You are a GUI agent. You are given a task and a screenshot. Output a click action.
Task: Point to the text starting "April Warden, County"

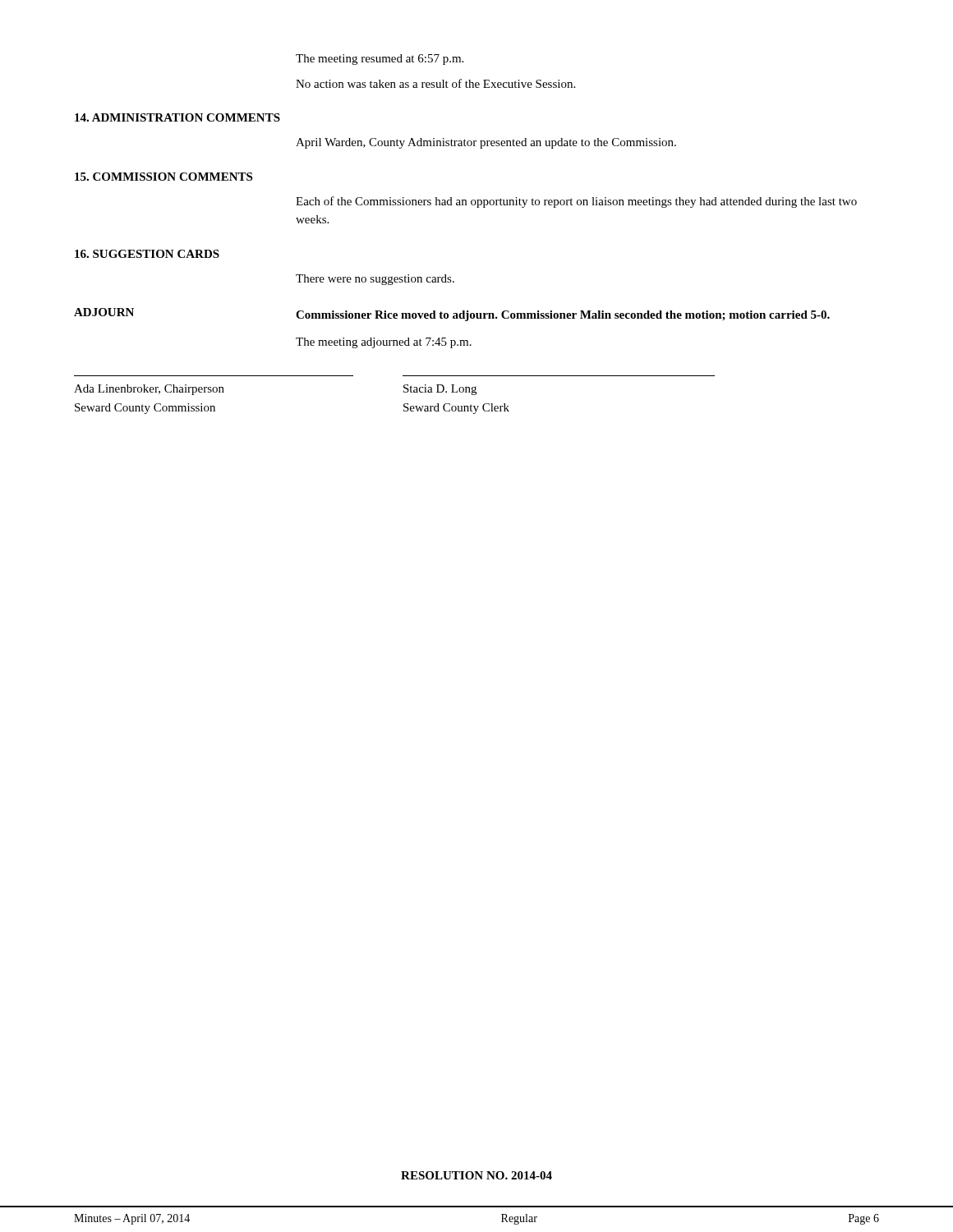pos(486,142)
